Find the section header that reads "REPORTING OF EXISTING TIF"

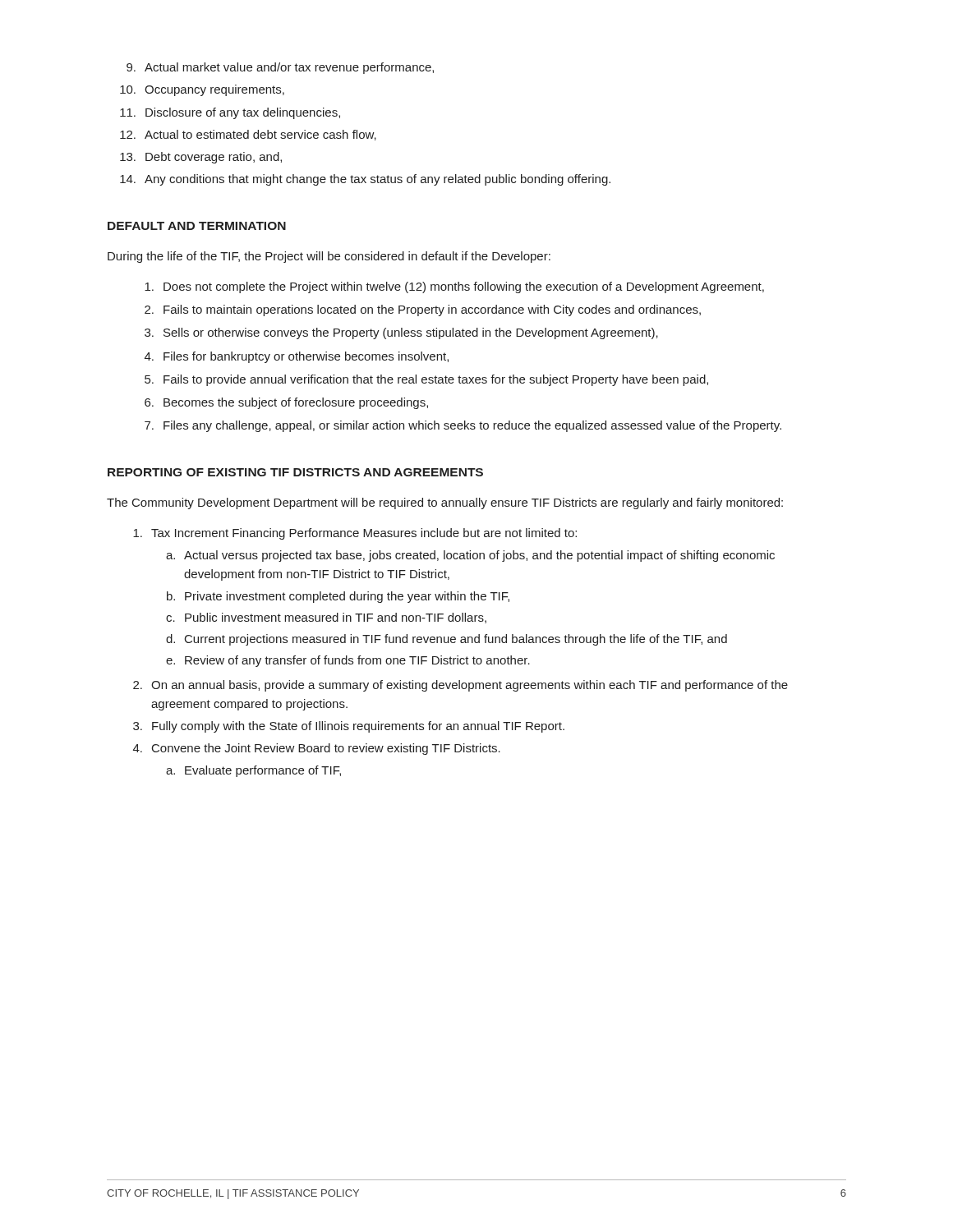295,471
